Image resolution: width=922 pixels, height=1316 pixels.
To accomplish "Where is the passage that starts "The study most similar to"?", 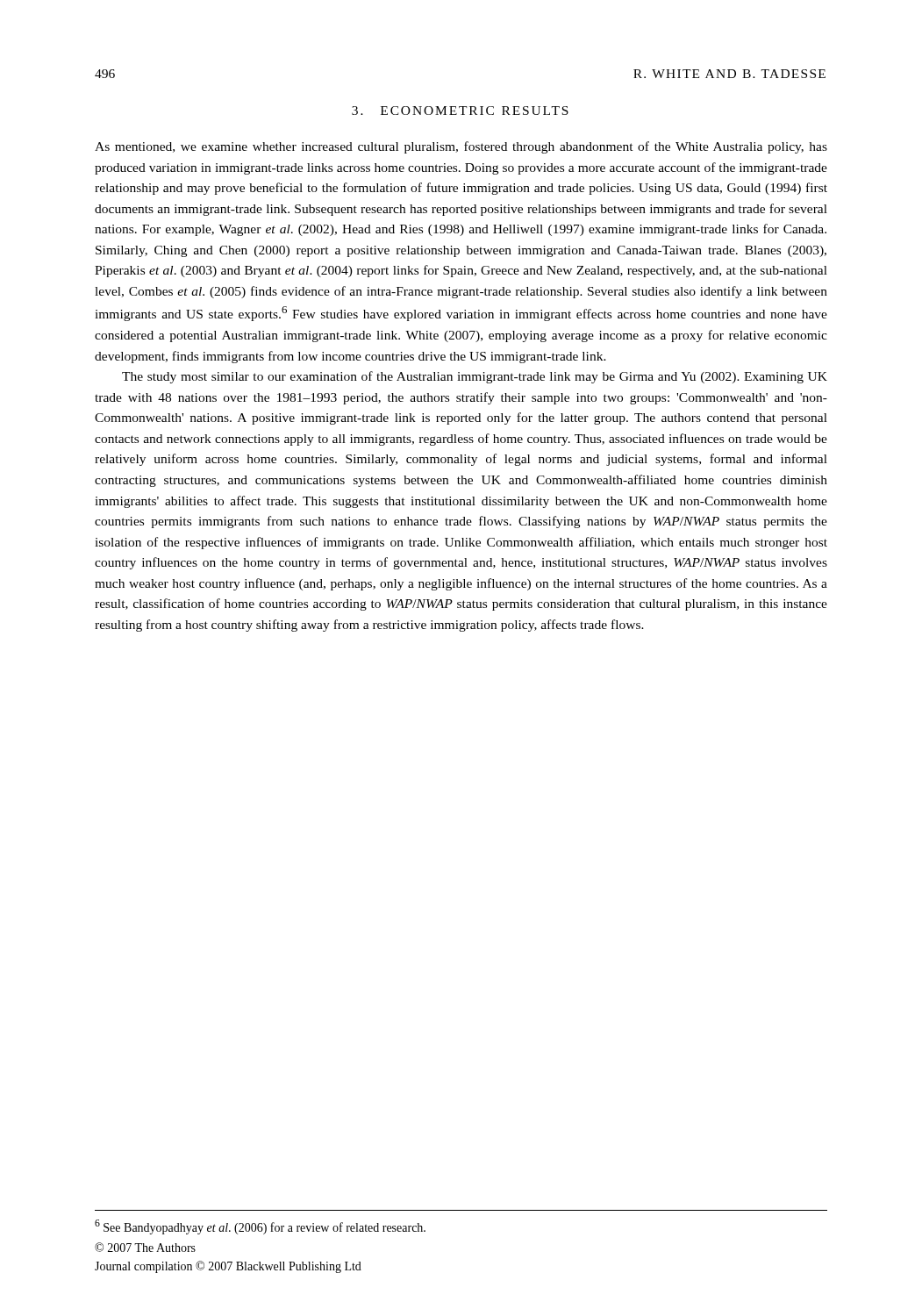I will tap(461, 500).
